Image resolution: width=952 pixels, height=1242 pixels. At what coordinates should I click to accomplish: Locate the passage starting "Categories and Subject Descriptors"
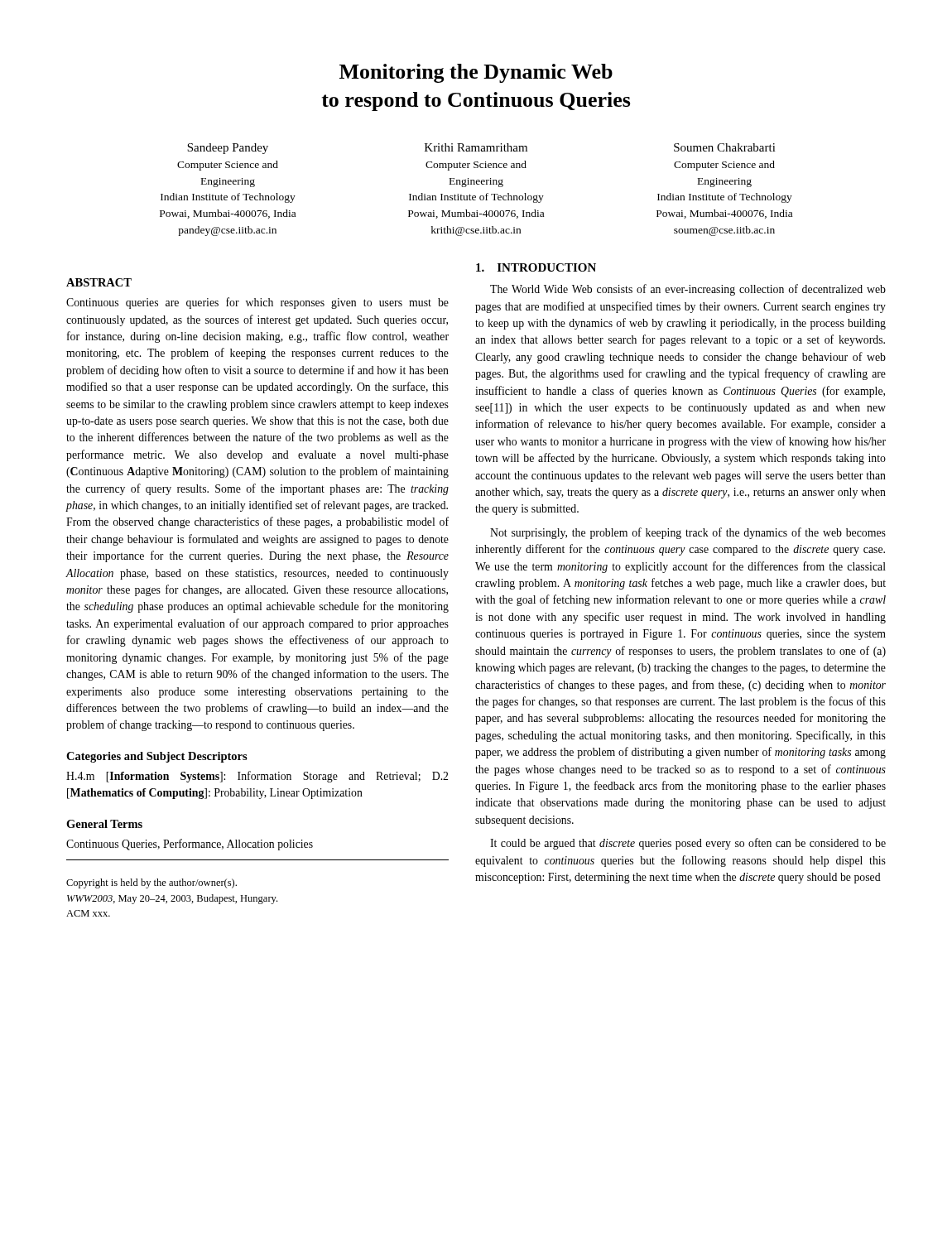pyautogui.click(x=157, y=756)
